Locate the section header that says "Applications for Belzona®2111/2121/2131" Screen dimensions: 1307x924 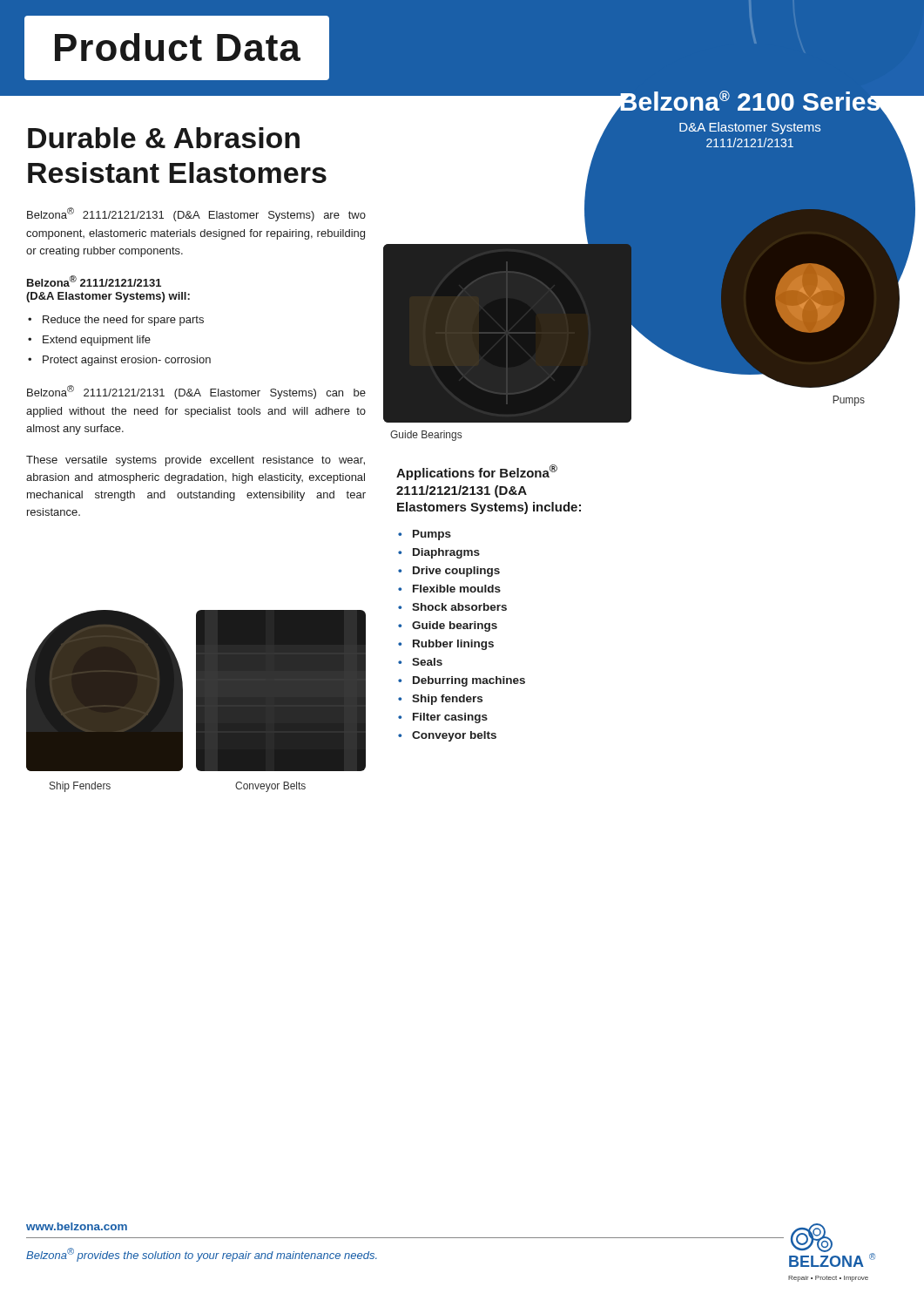point(489,488)
